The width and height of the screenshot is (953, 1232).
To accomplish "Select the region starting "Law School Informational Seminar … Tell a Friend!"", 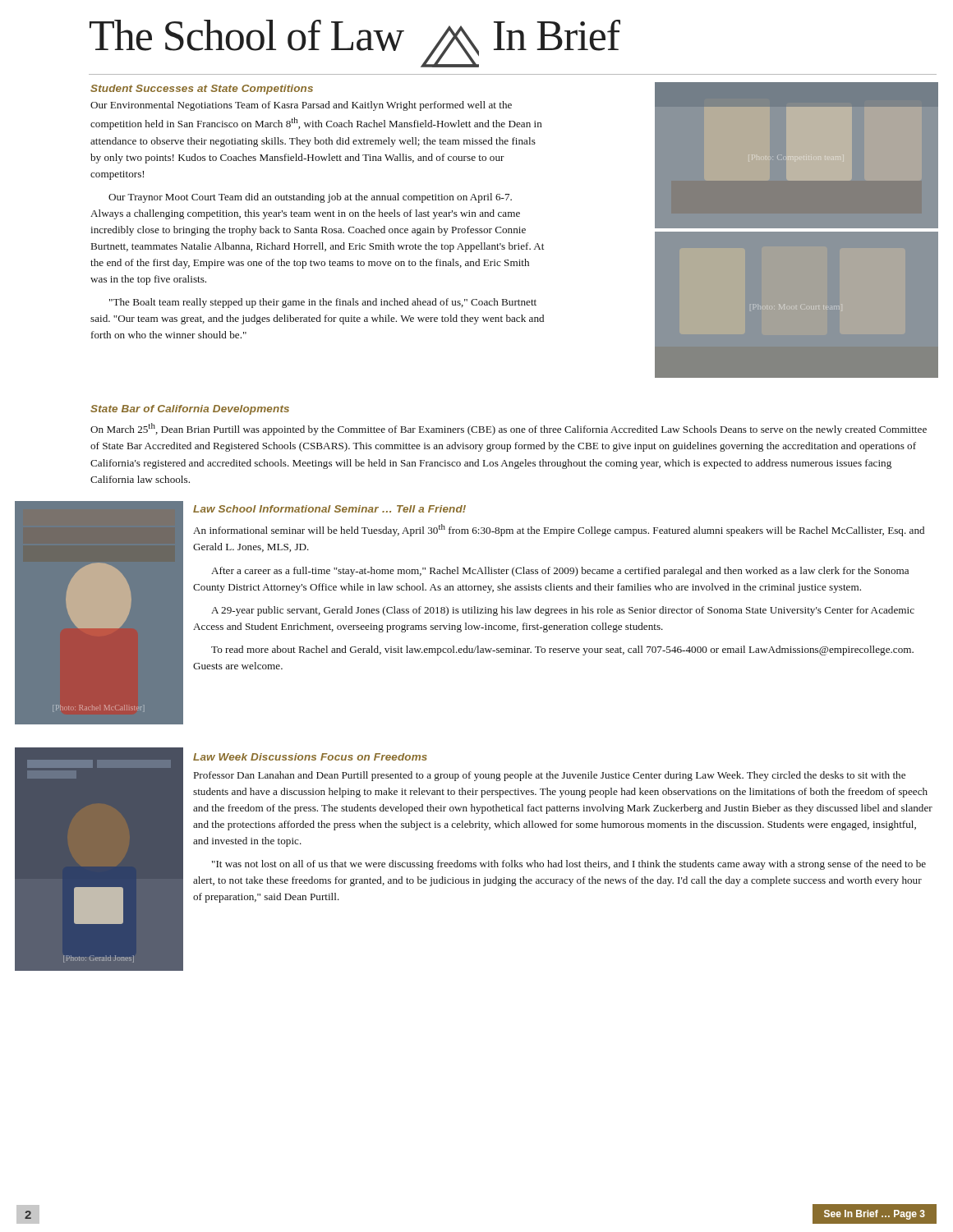I will coord(329,509).
